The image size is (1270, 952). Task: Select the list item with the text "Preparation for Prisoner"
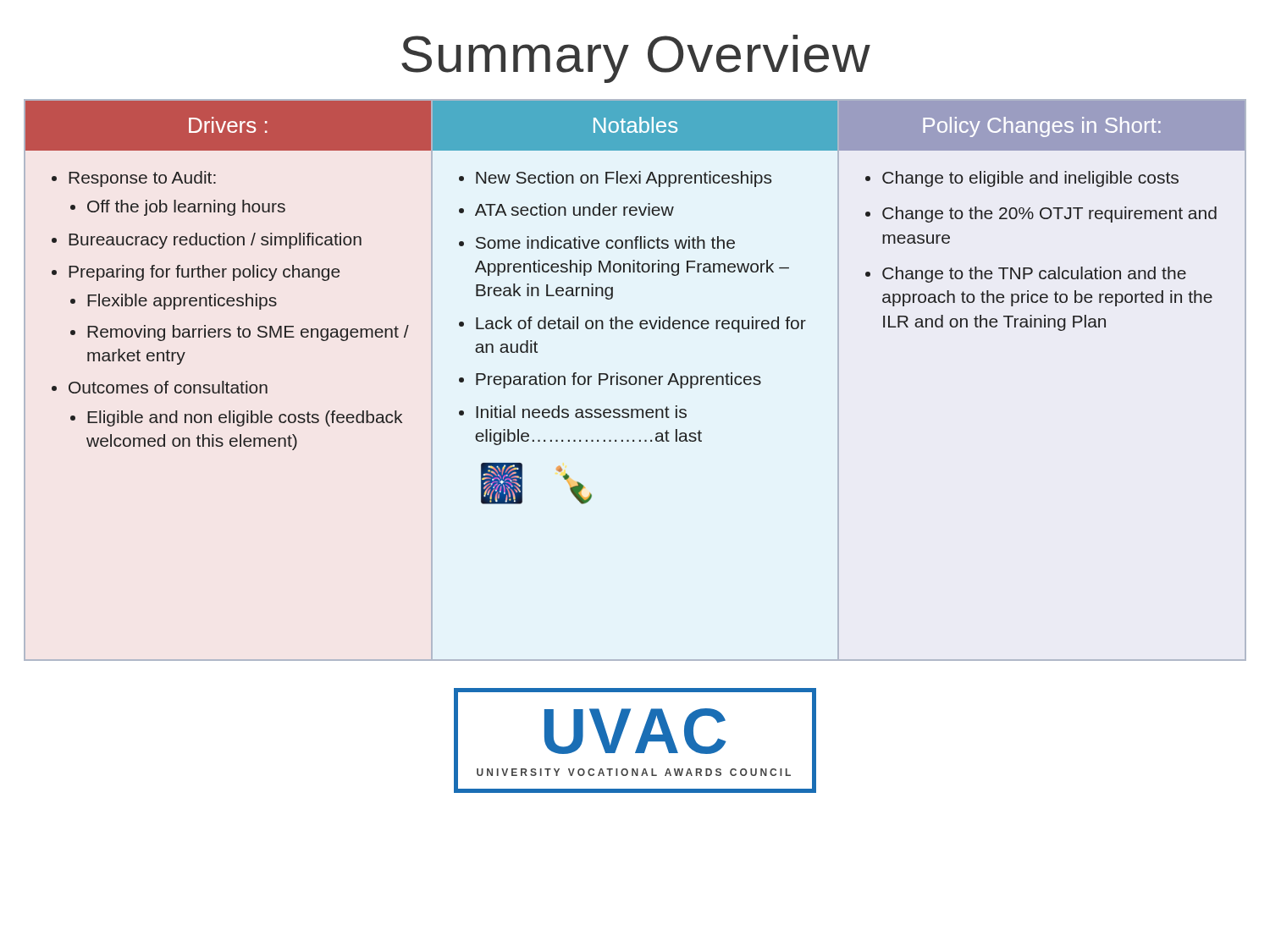(618, 379)
